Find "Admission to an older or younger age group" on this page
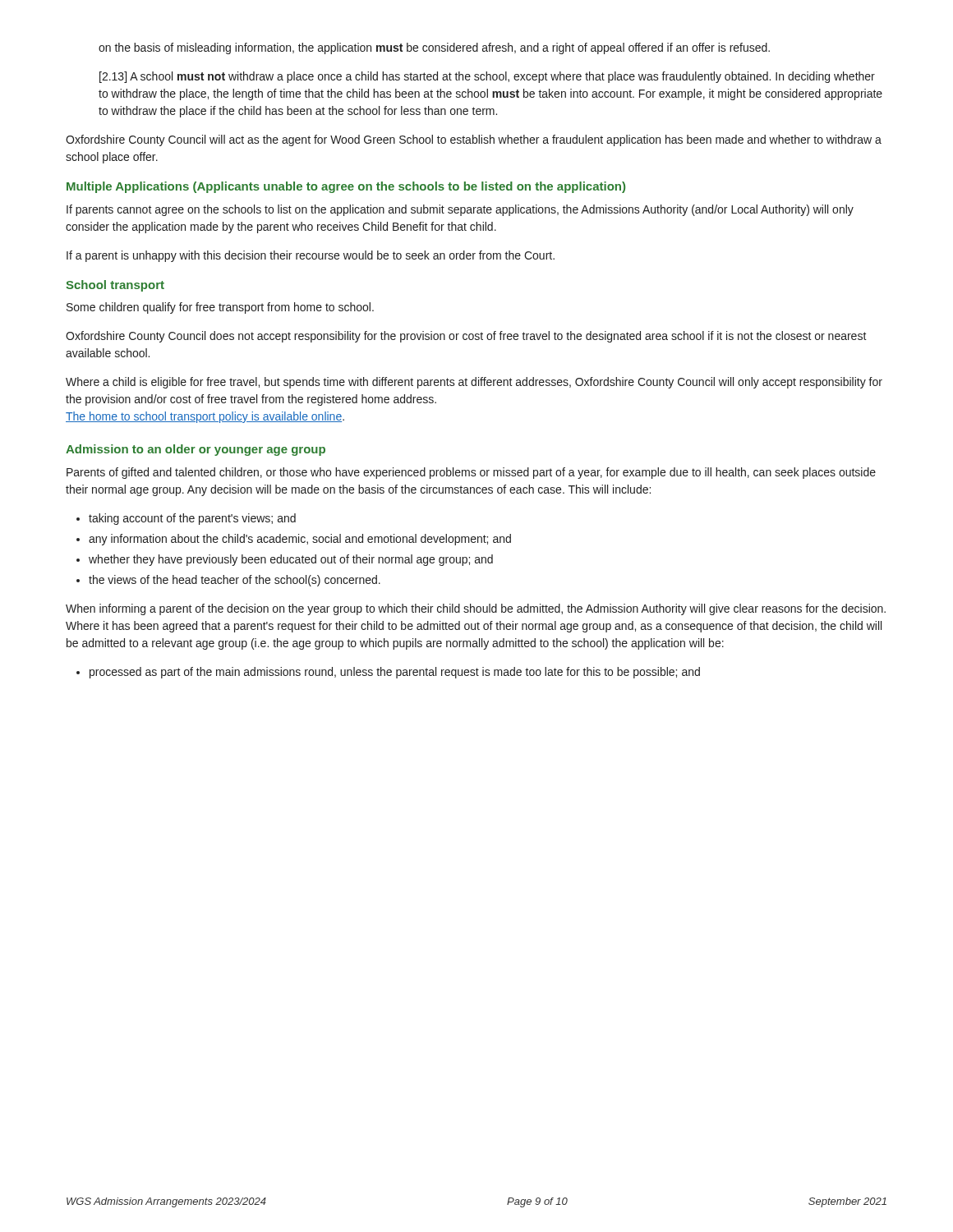This screenshot has width=953, height=1232. coord(196,450)
